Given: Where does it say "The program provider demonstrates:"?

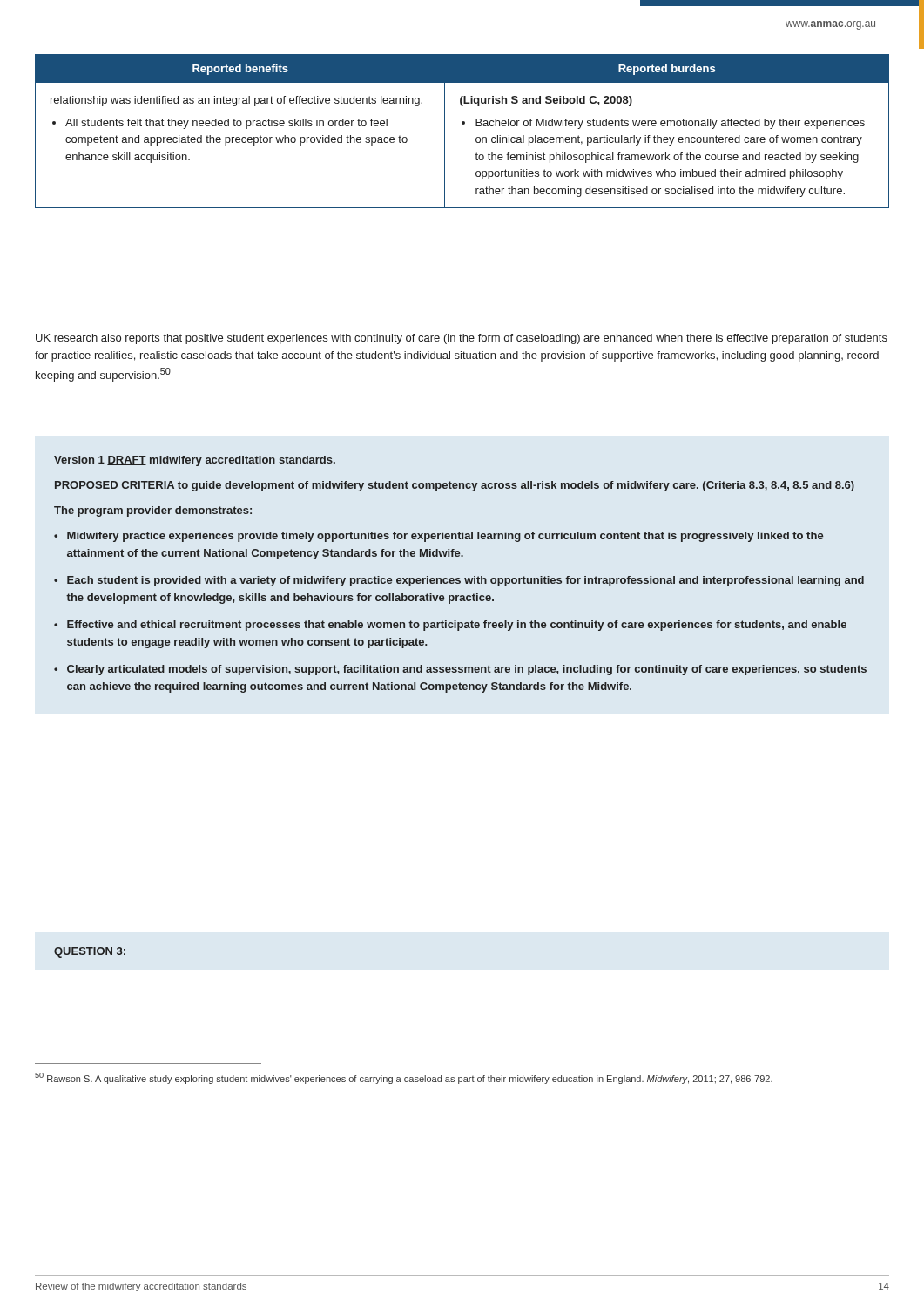Looking at the screenshot, I should (153, 511).
